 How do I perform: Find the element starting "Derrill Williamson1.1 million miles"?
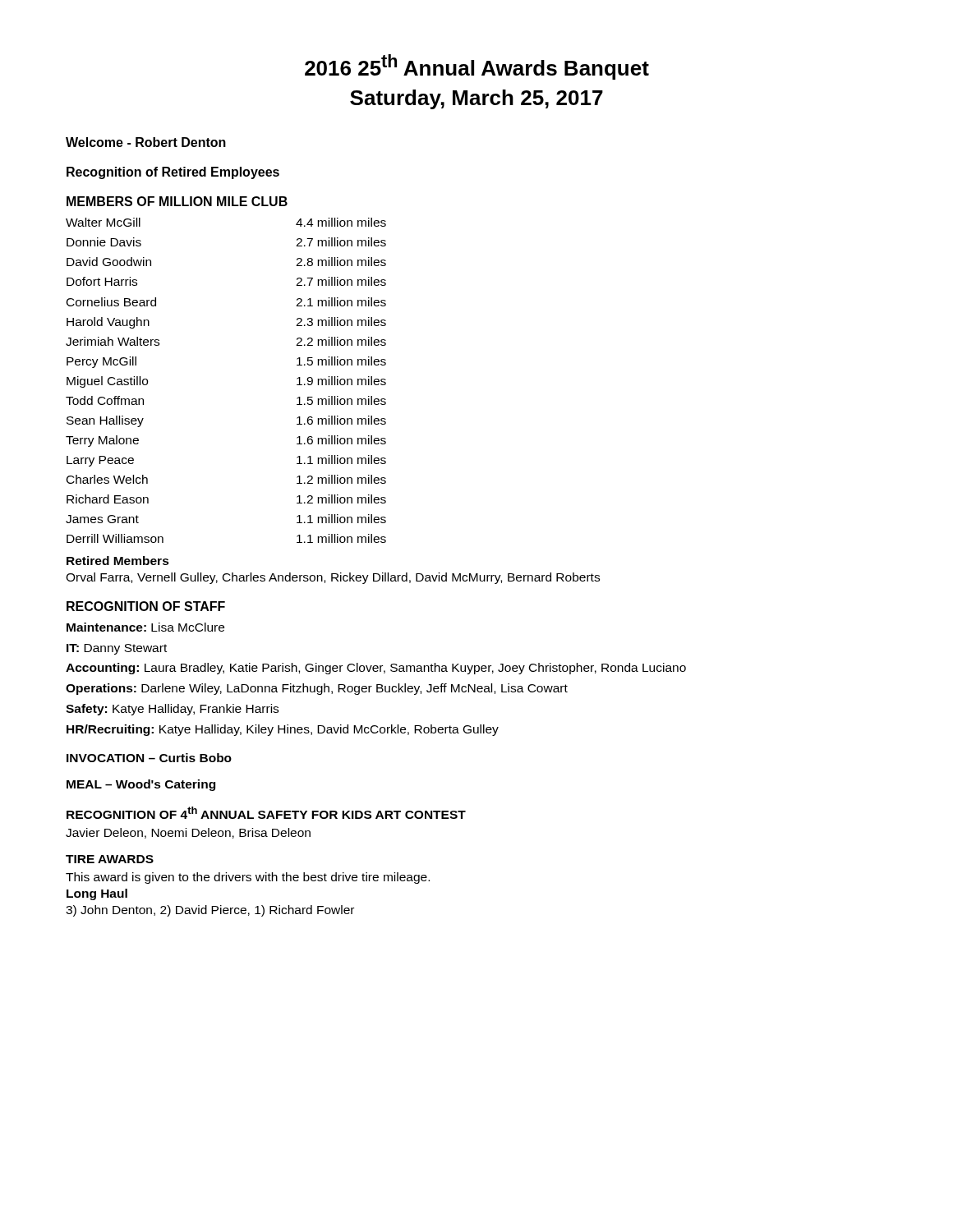click(x=115, y=538)
